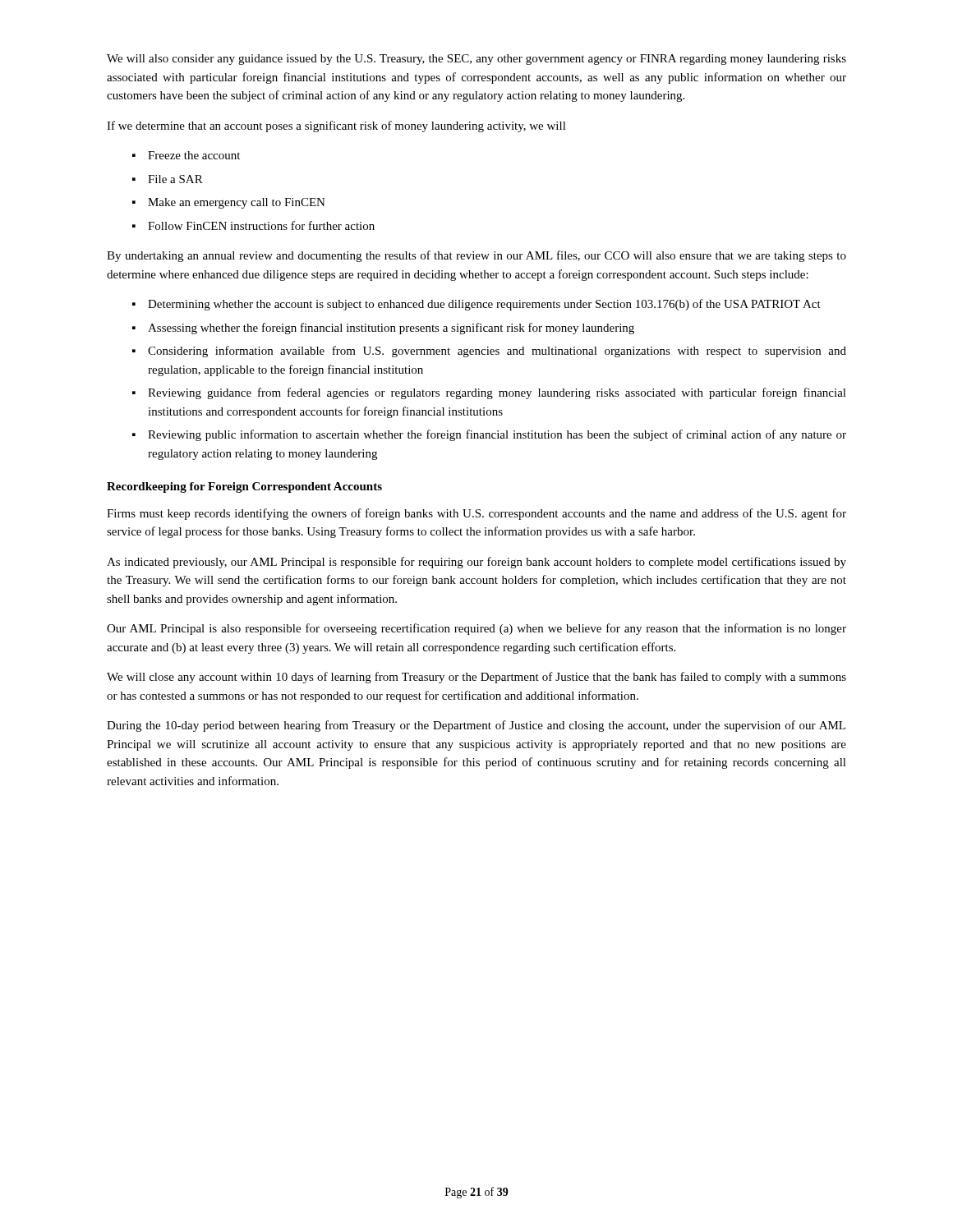Click on the element starting "Determining whether the account is"
The height and width of the screenshot is (1232, 953).
click(484, 304)
